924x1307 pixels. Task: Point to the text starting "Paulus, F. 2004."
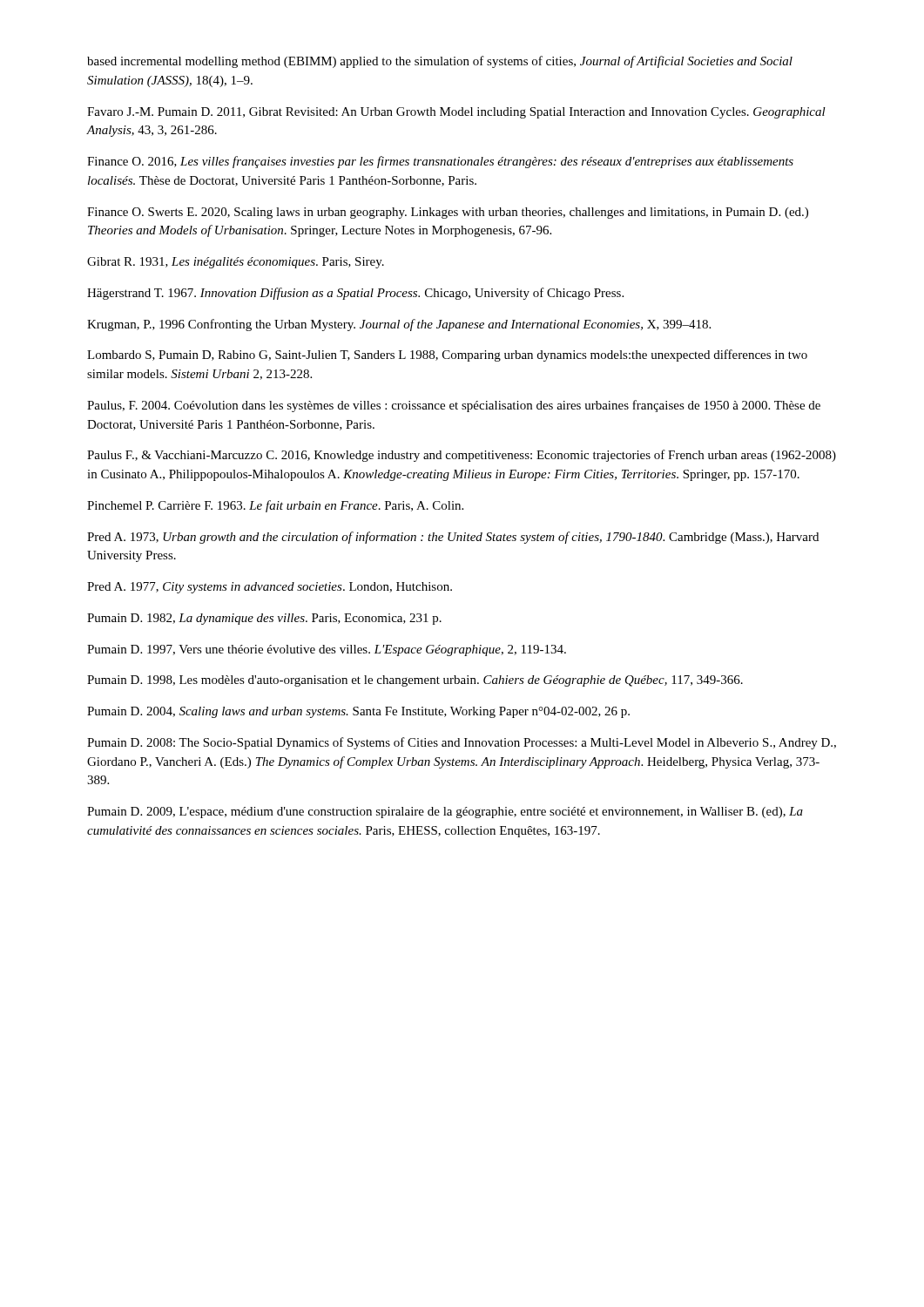coord(462,415)
